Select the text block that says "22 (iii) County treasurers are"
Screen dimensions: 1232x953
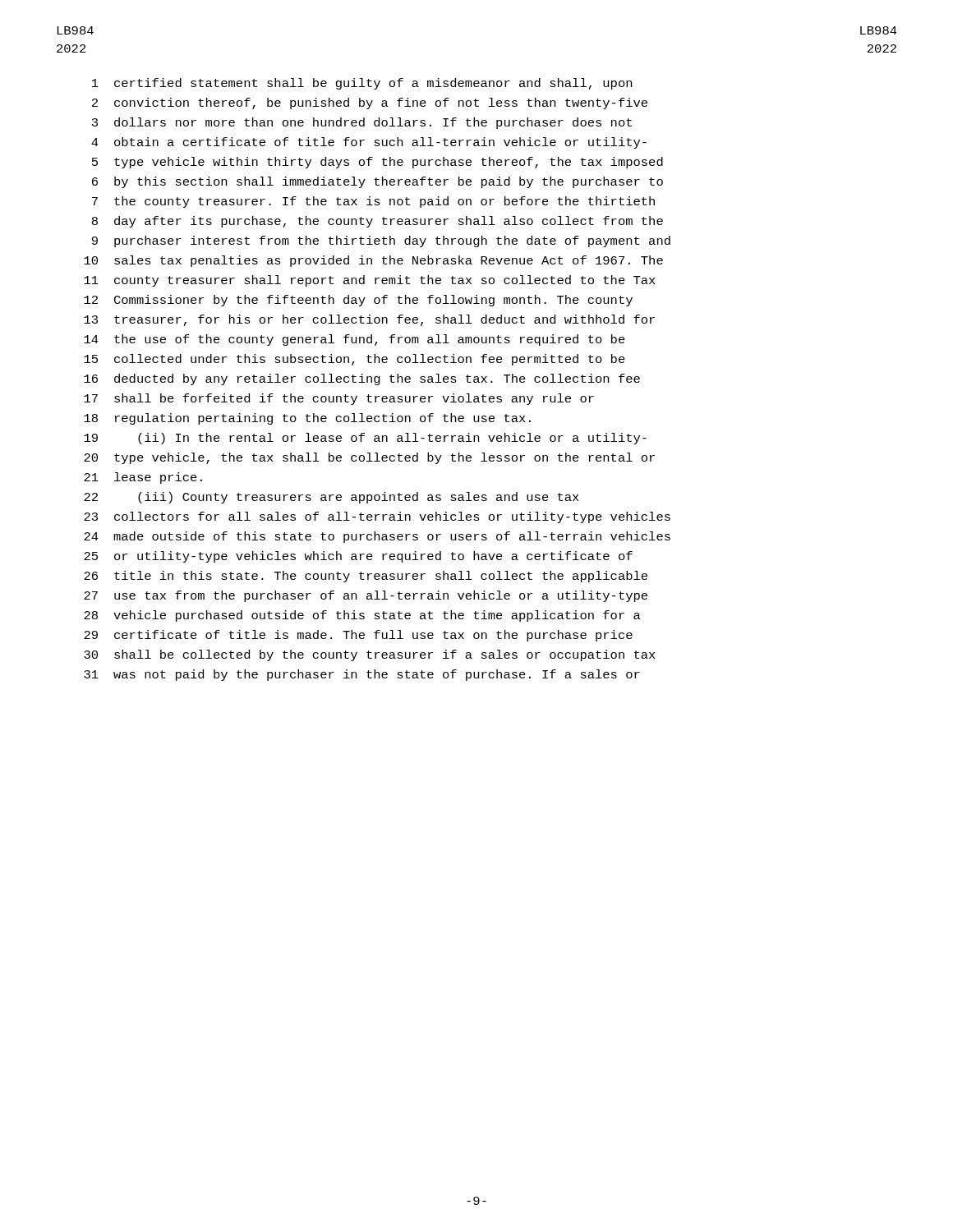[476, 587]
